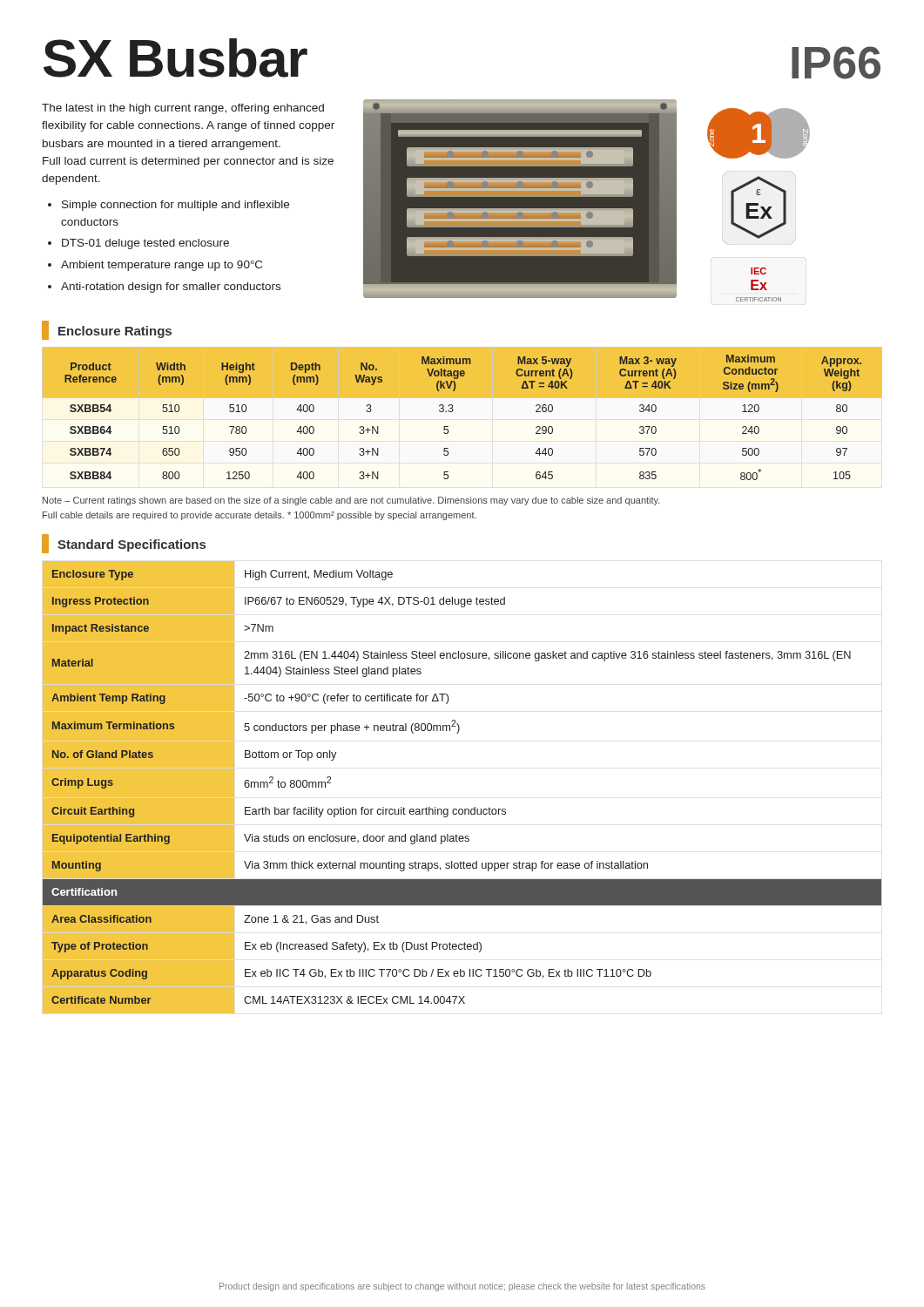
Task: Select the table that reads "IP66/67 to EN60529,"
Action: [x=462, y=787]
